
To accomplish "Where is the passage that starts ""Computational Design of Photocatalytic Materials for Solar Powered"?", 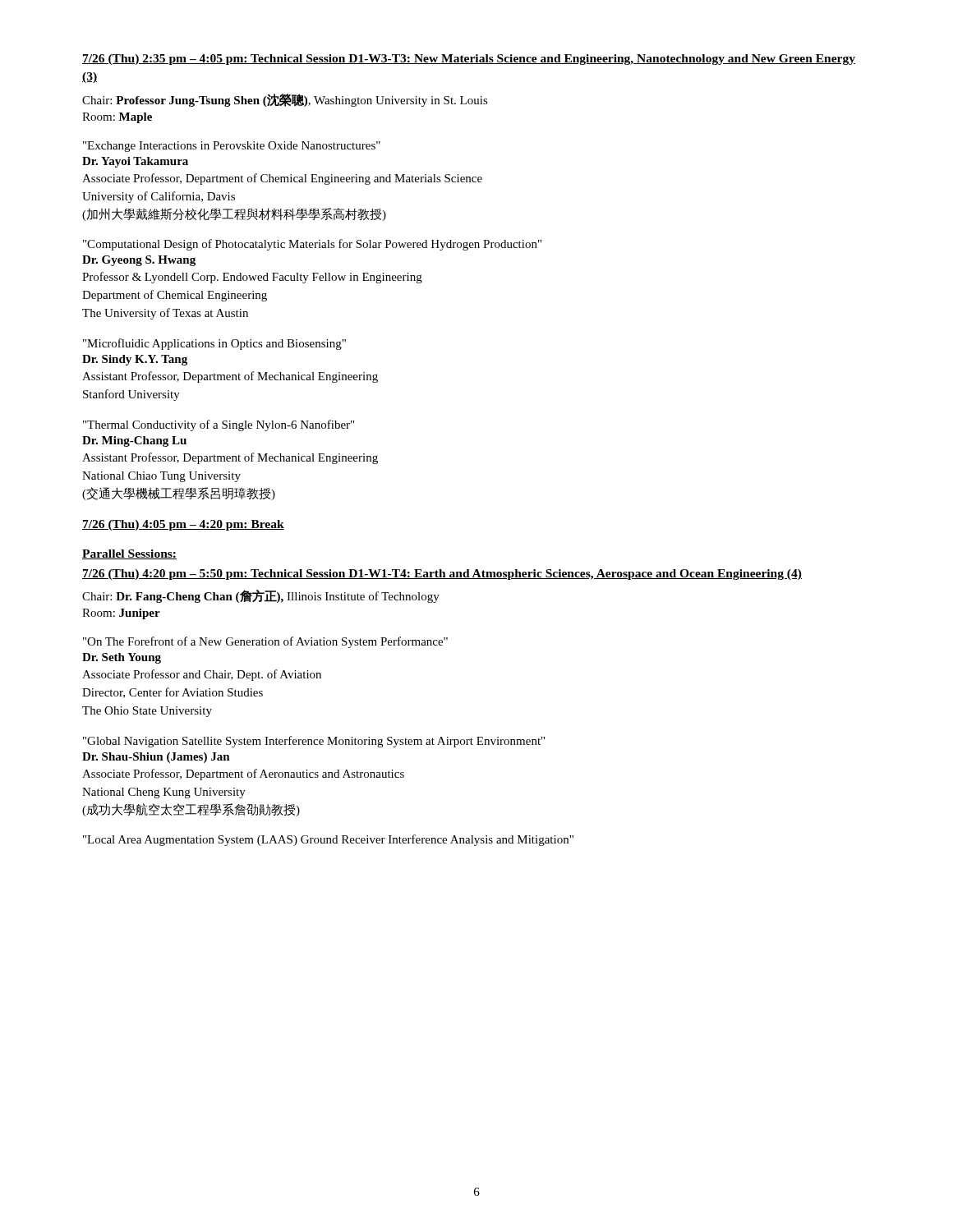I will click(x=312, y=245).
